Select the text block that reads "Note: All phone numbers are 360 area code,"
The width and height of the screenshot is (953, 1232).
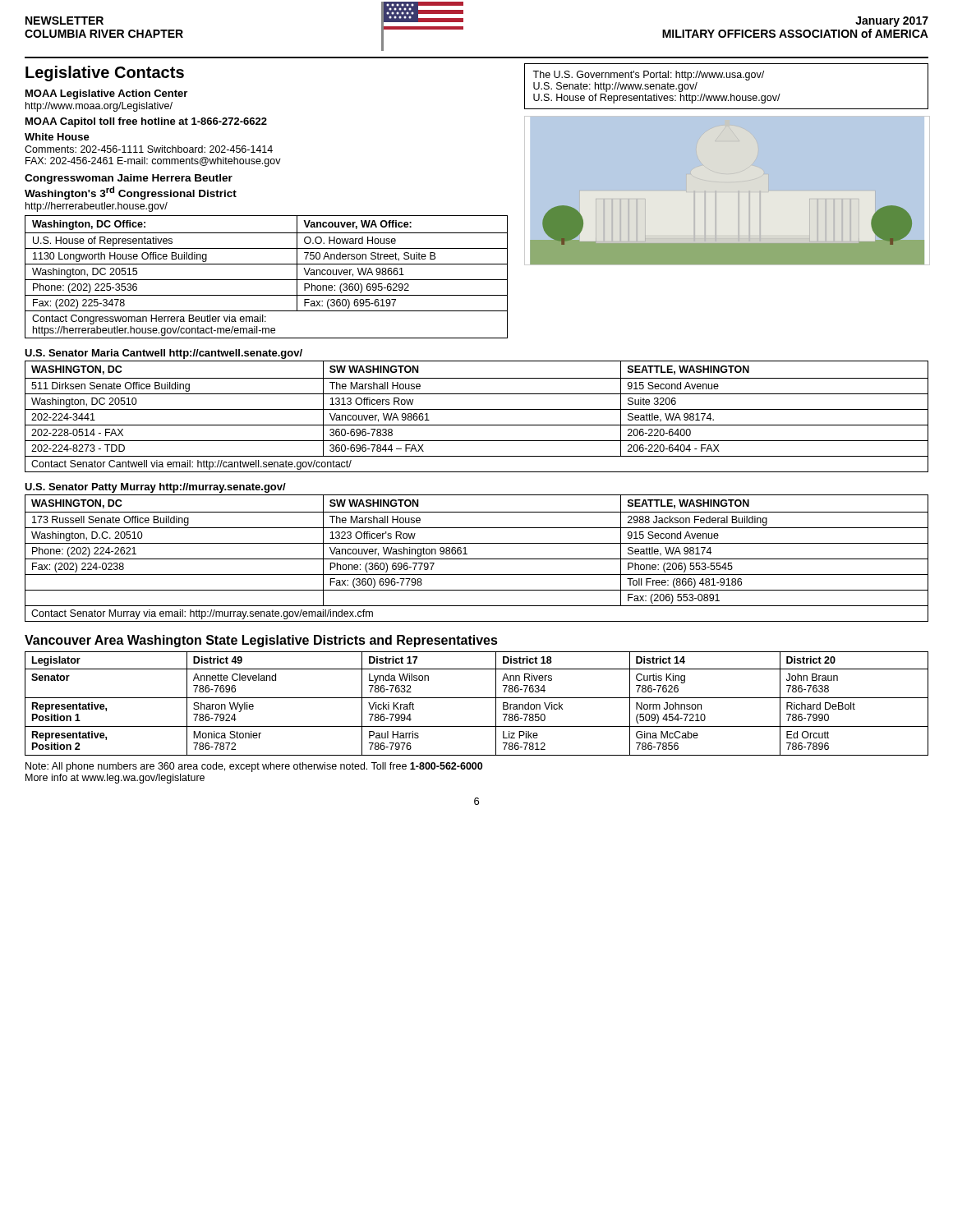[254, 772]
